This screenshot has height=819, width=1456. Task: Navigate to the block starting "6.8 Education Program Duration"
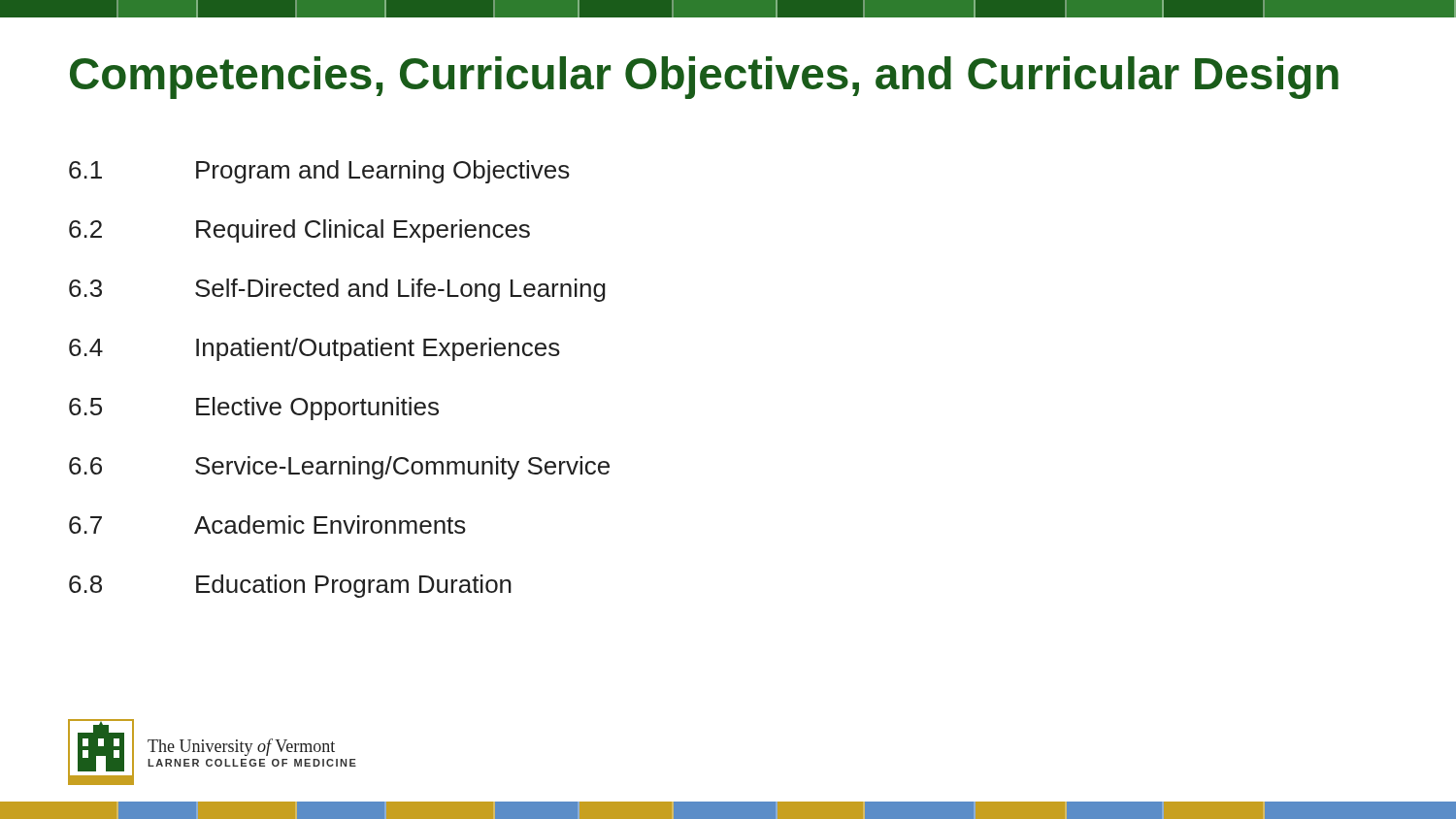click(290, 585)
